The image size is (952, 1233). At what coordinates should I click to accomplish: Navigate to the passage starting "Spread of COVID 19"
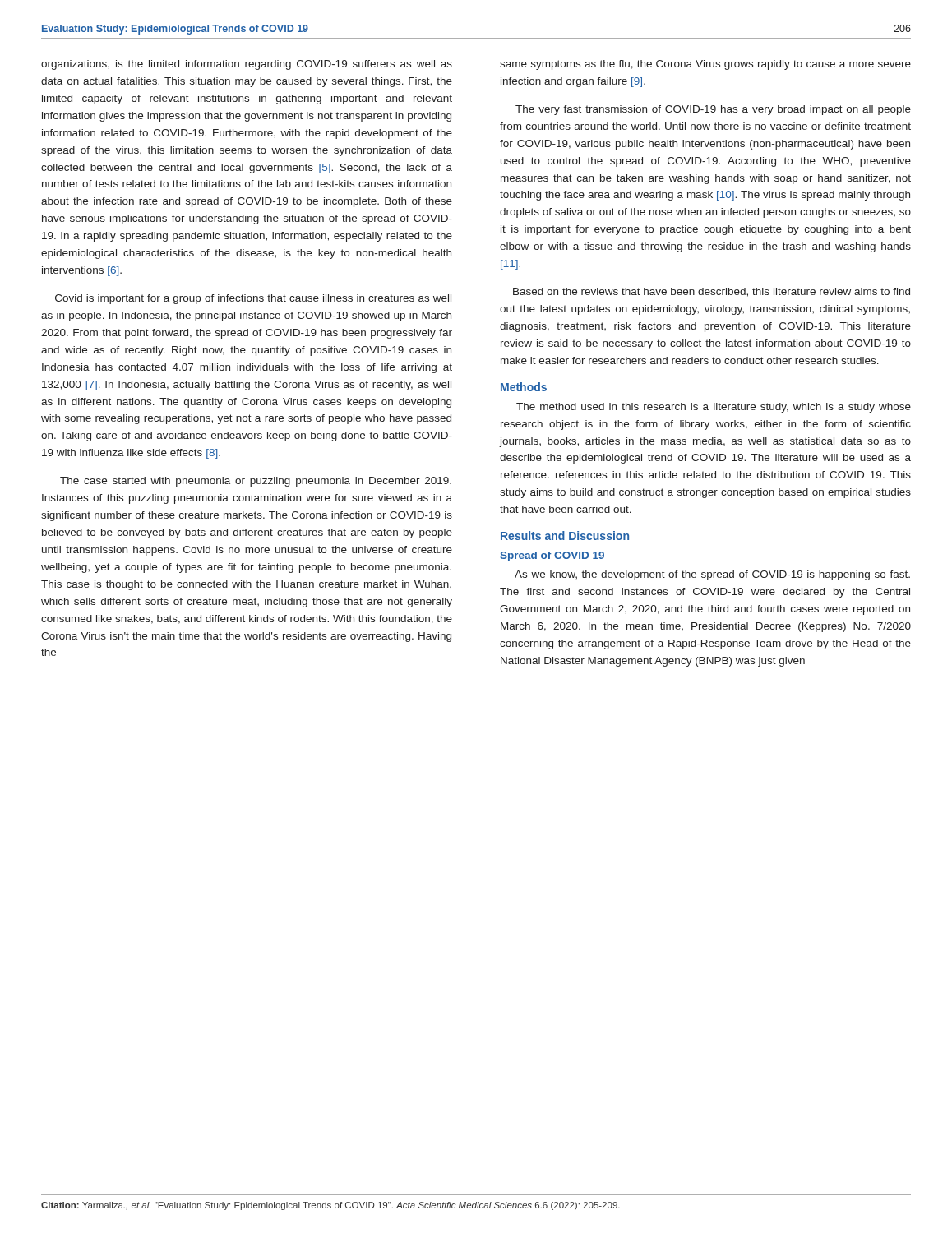[x=552, y=555]
